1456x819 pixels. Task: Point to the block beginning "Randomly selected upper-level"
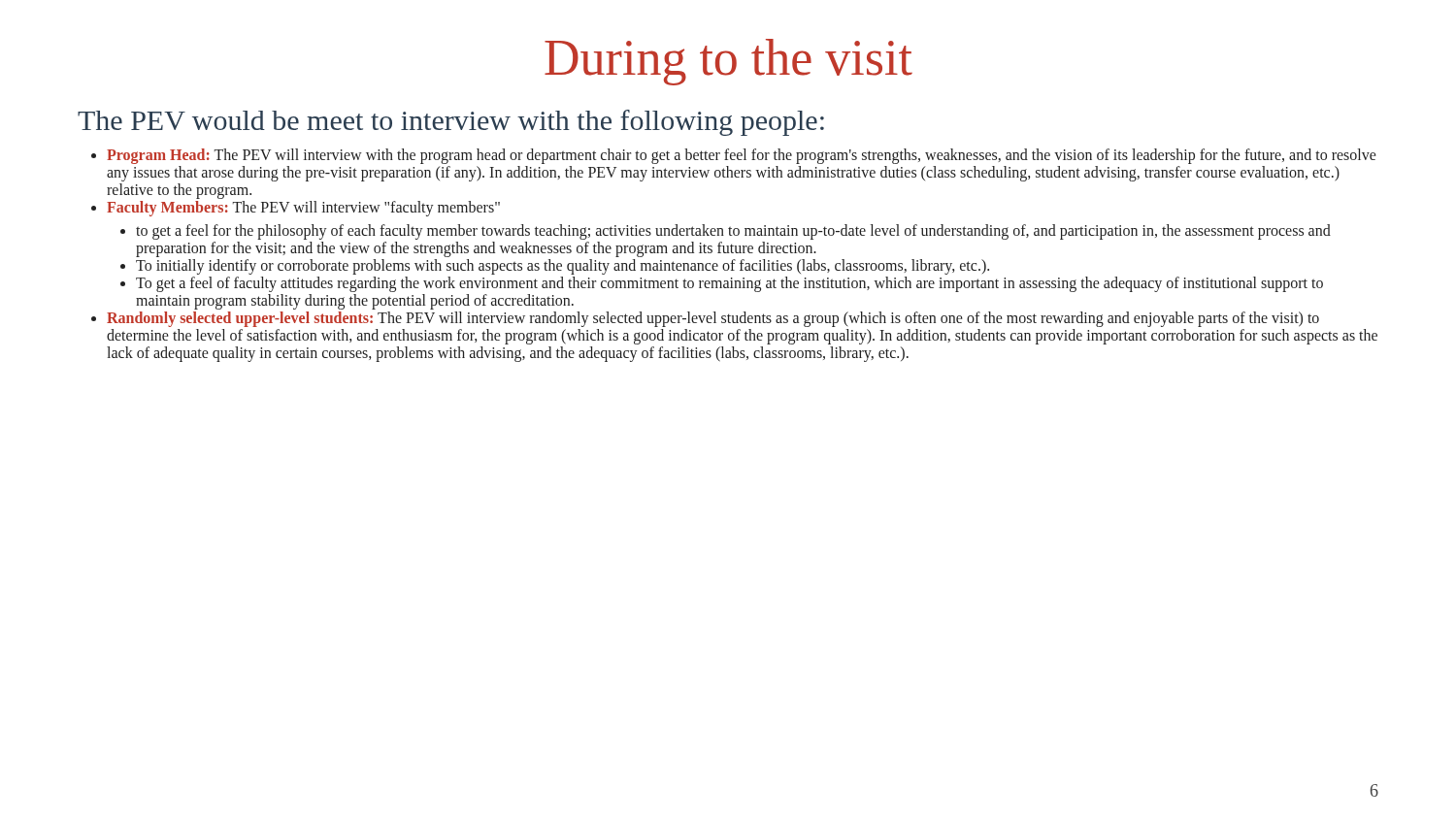743,336
